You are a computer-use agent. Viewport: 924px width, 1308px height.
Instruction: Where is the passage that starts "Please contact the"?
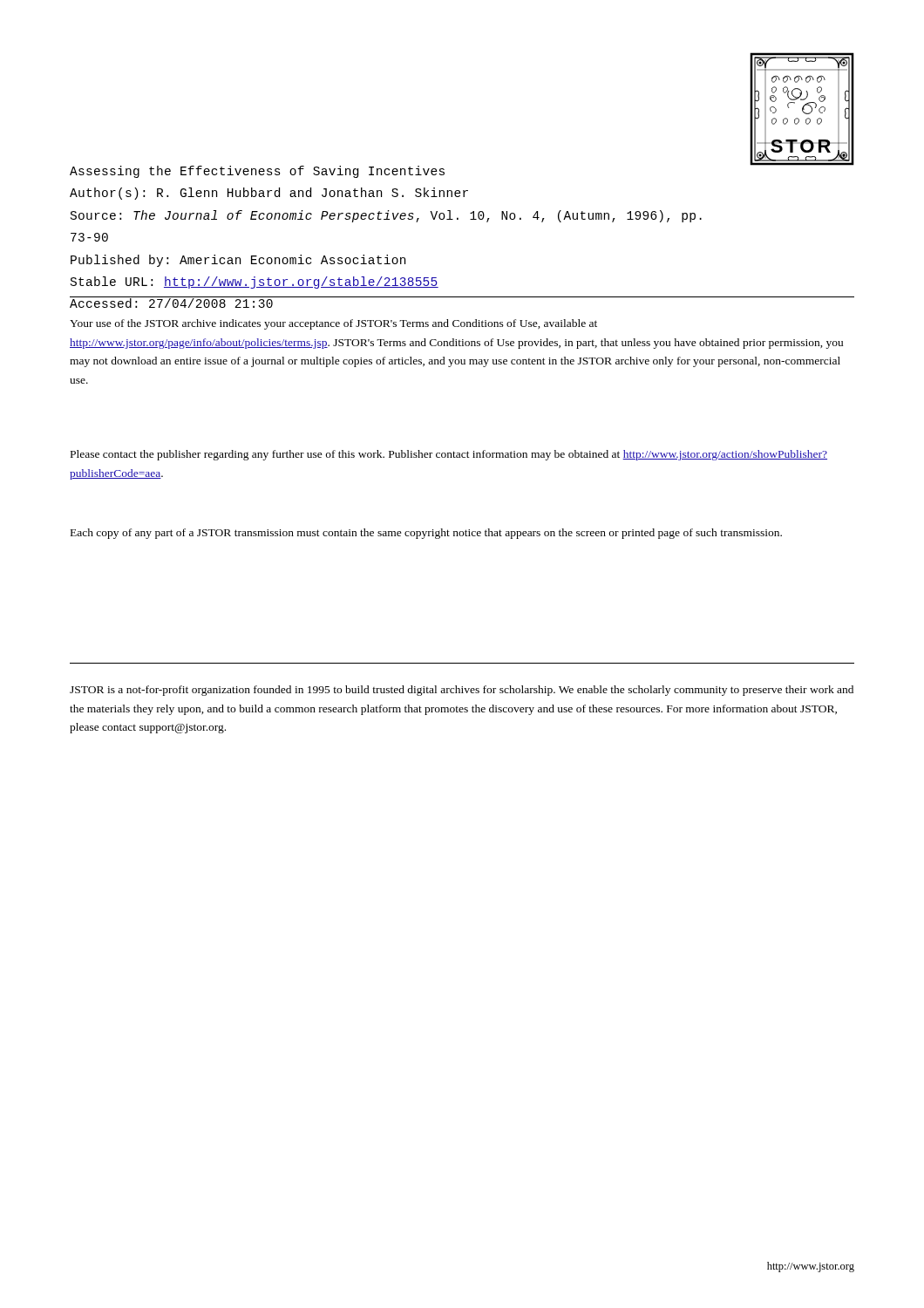click(449, 463)
